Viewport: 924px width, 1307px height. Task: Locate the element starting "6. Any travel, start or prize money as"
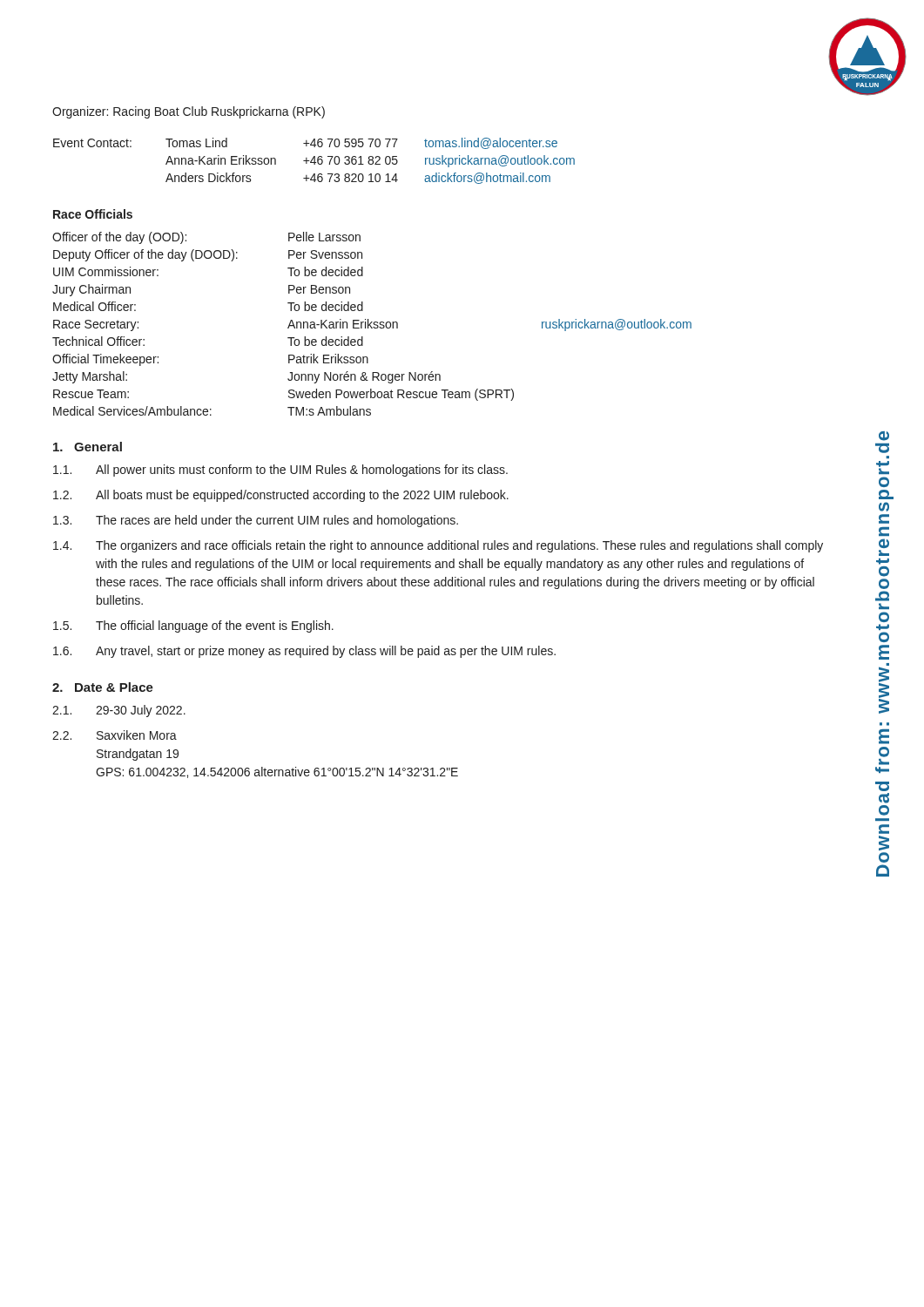440,651
